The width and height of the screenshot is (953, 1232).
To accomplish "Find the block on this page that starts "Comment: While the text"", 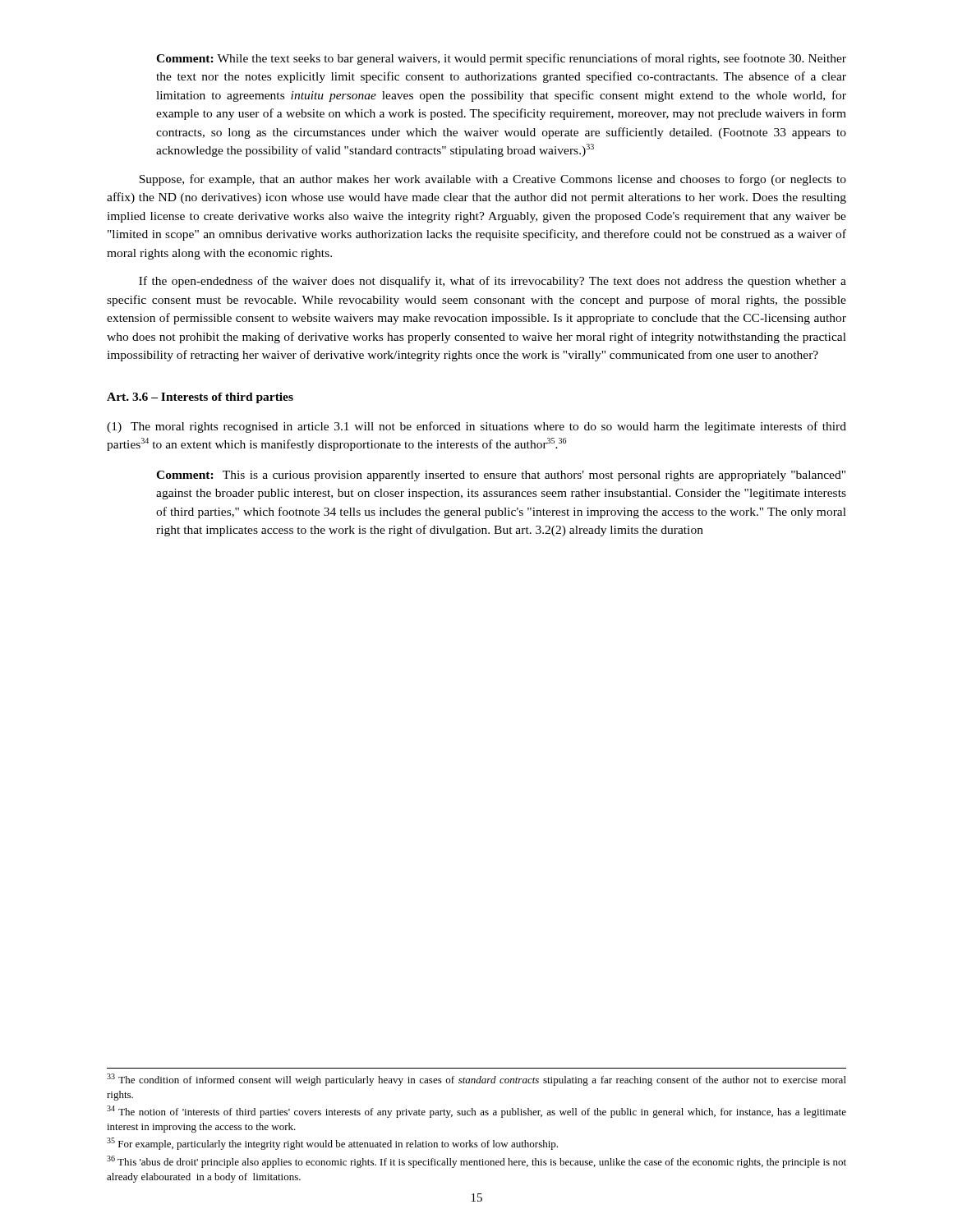I will tap(501, 104).
